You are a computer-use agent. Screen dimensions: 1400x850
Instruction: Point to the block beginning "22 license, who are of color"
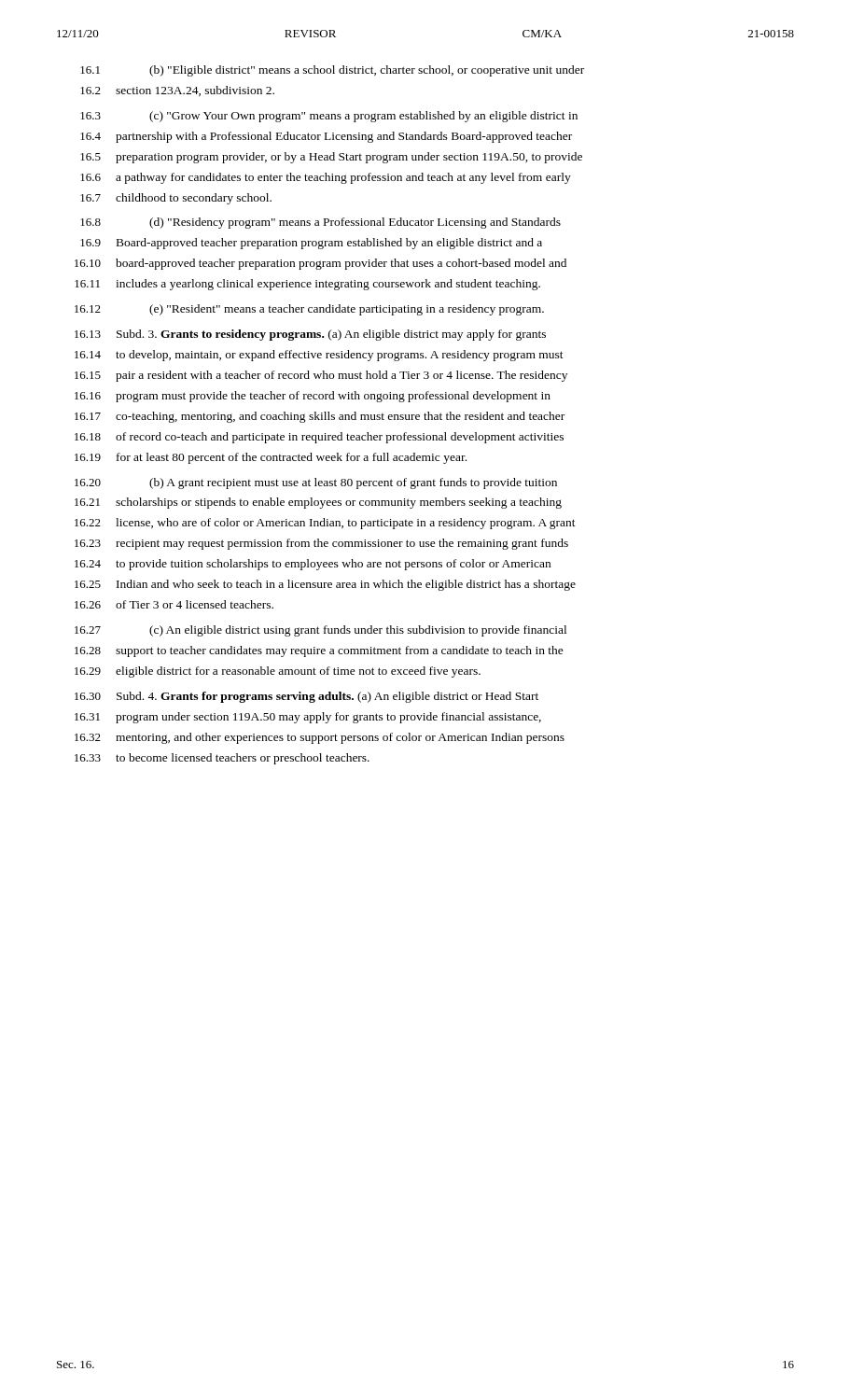425,523
